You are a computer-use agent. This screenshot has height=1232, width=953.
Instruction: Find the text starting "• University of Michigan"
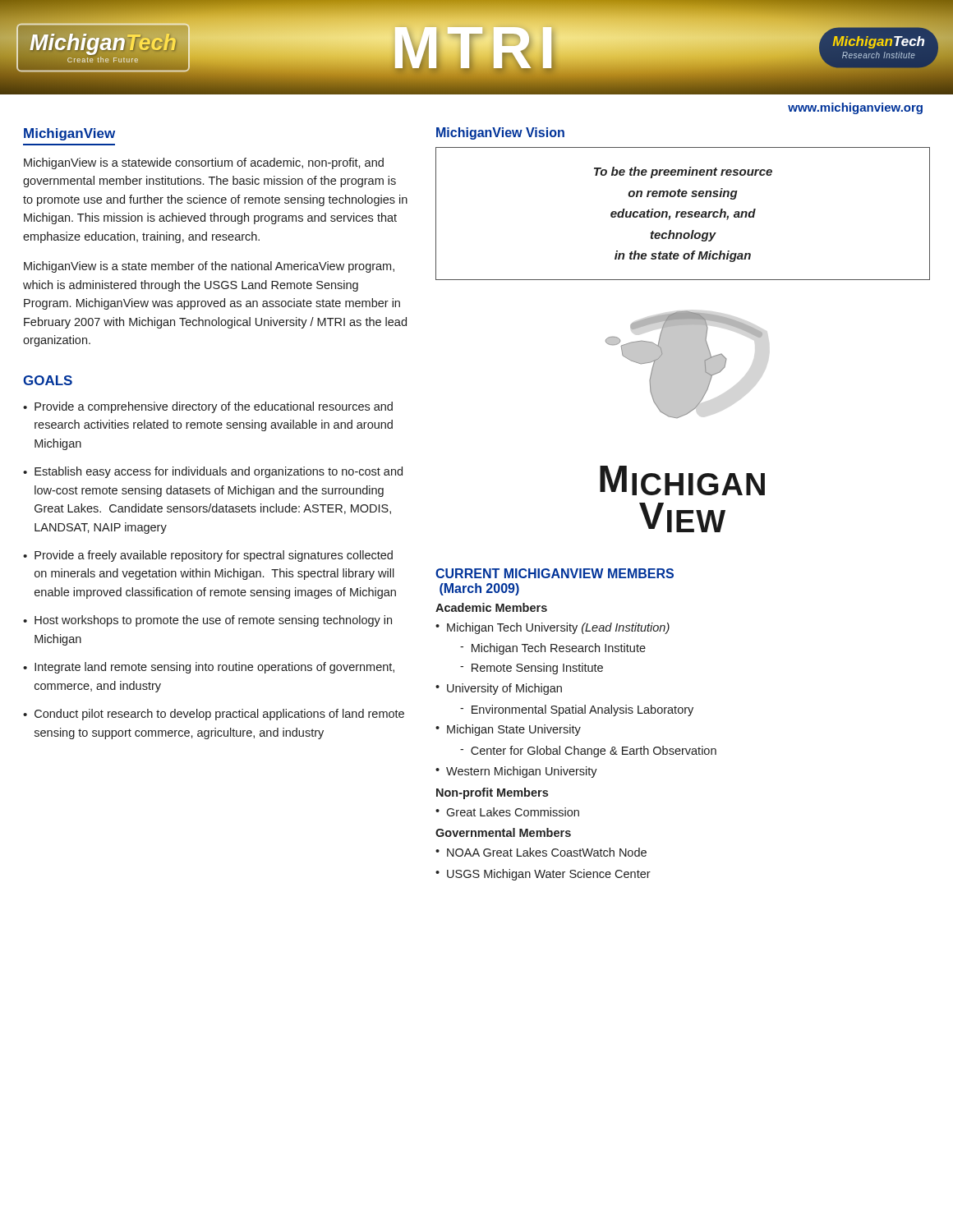tap(499, 689)
